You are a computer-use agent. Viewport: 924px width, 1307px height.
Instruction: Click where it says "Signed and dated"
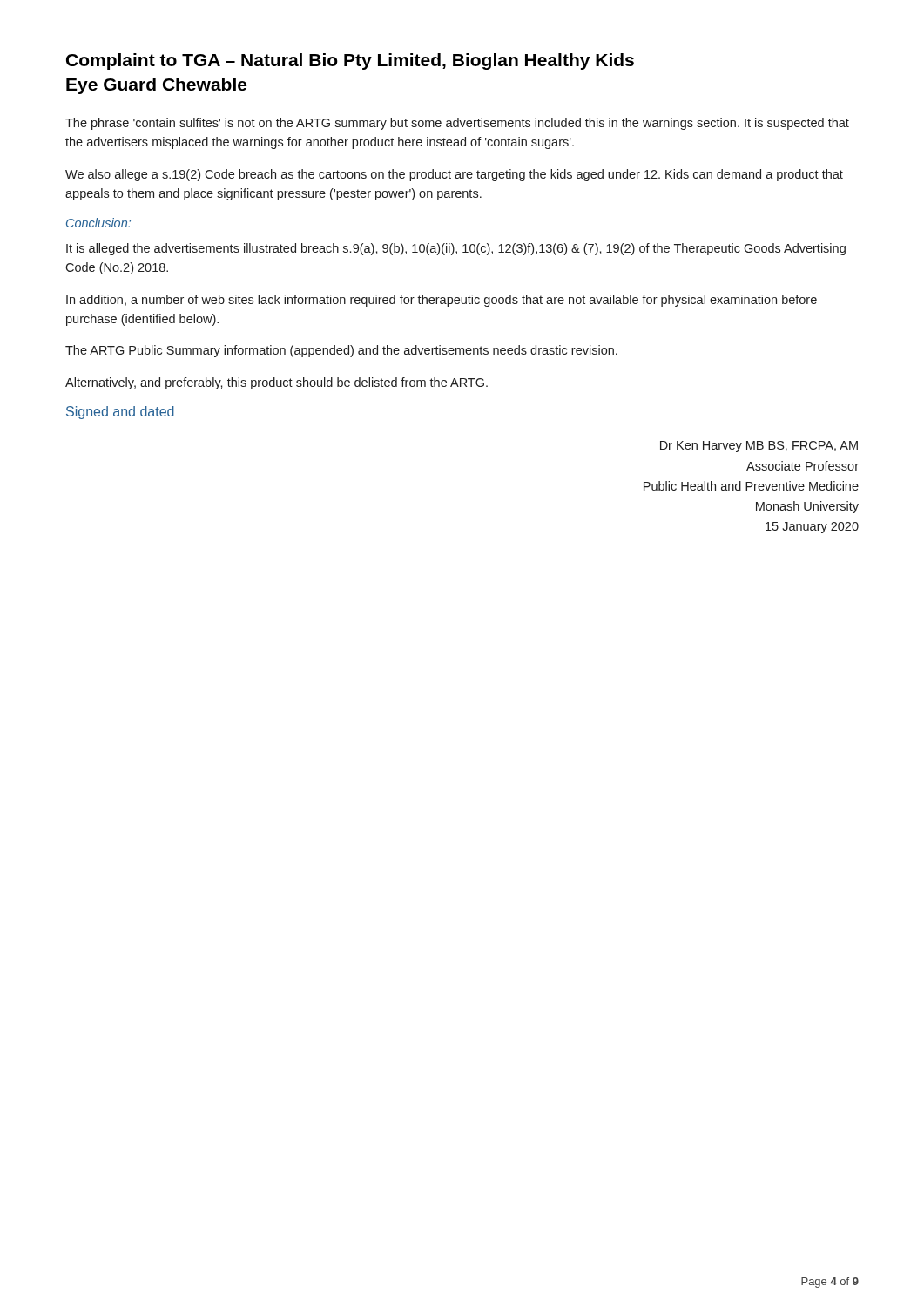(x=120, y=412)
